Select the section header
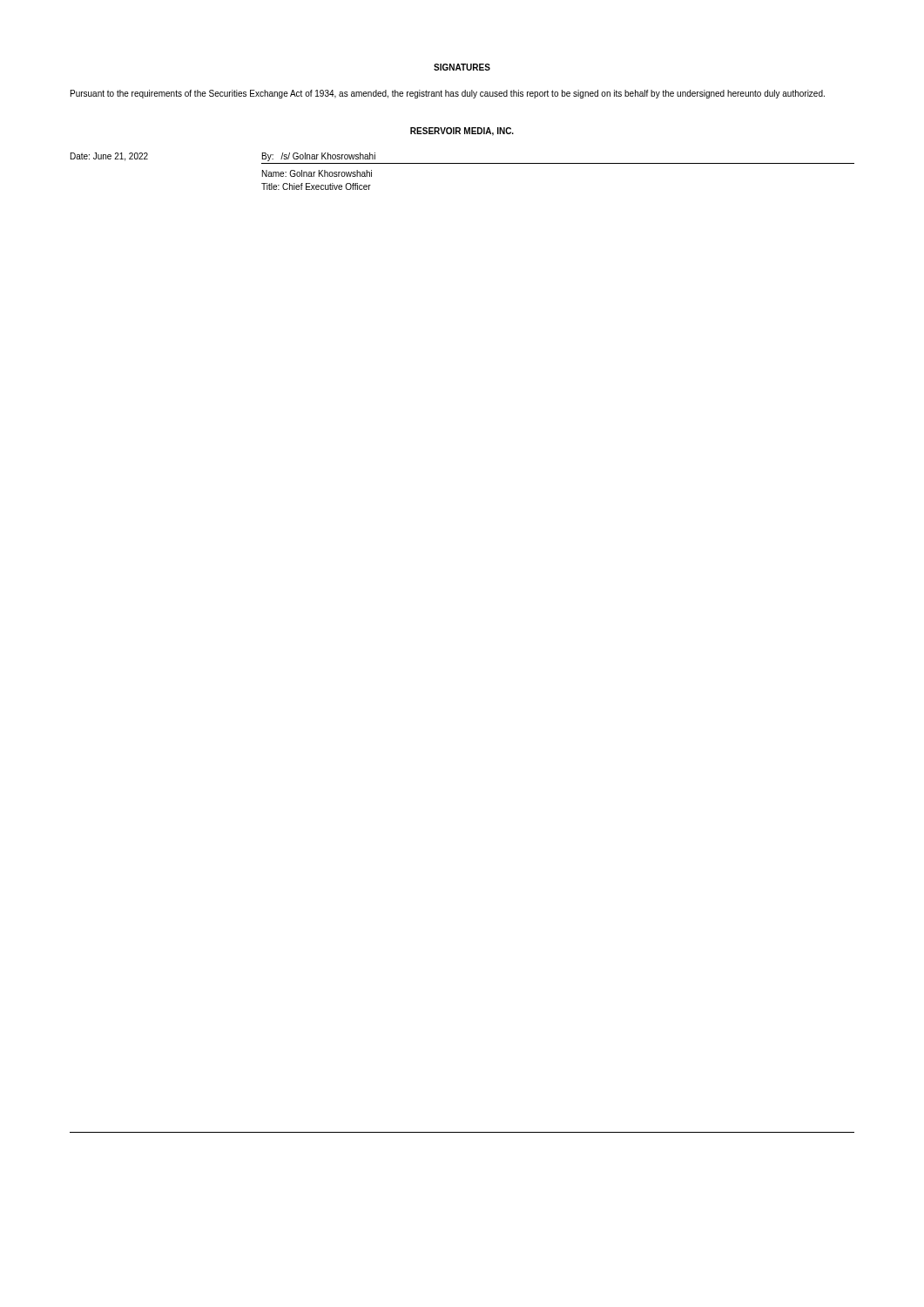 (x=462, y=68)
